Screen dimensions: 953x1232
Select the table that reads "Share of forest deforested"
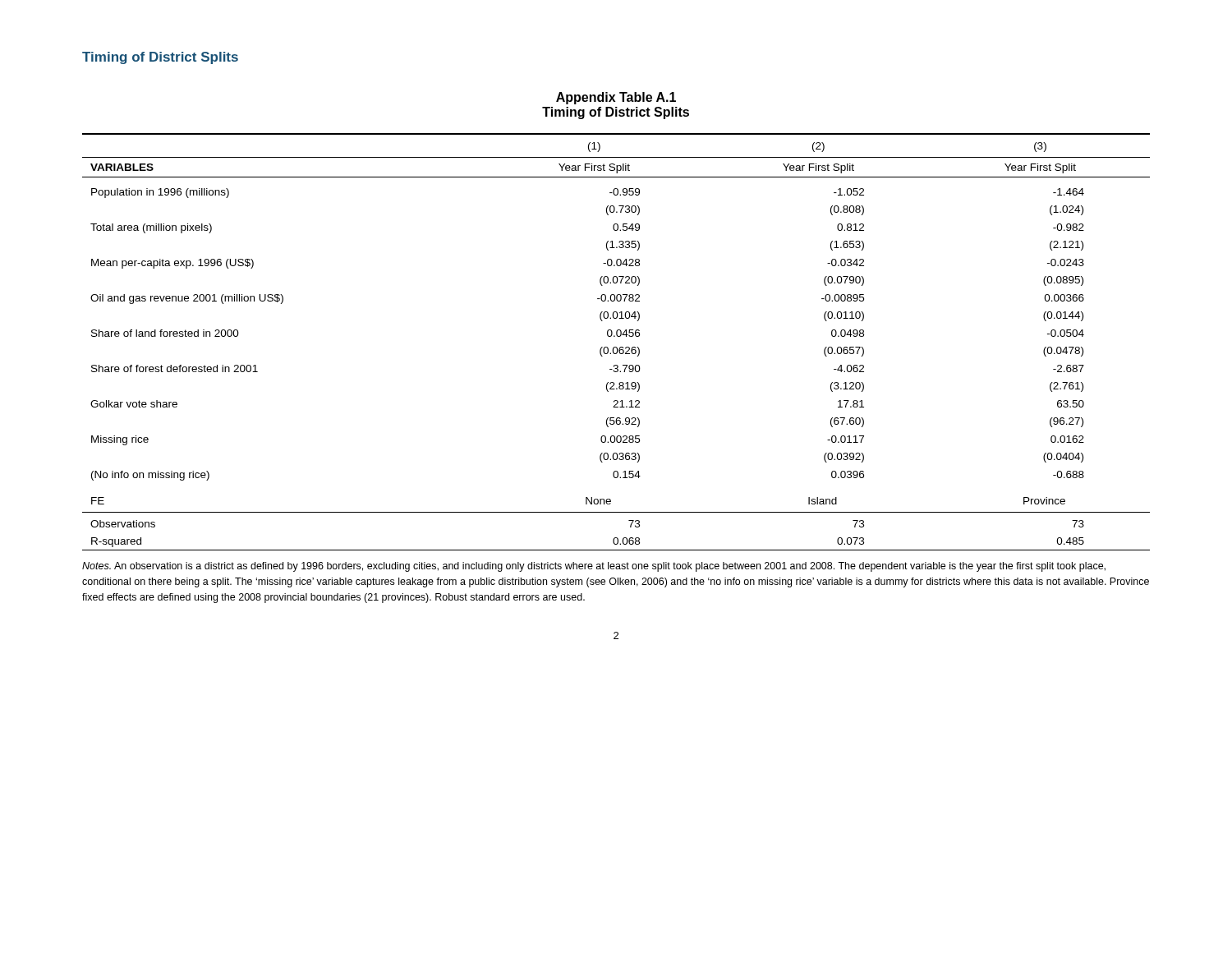[616, 342]
